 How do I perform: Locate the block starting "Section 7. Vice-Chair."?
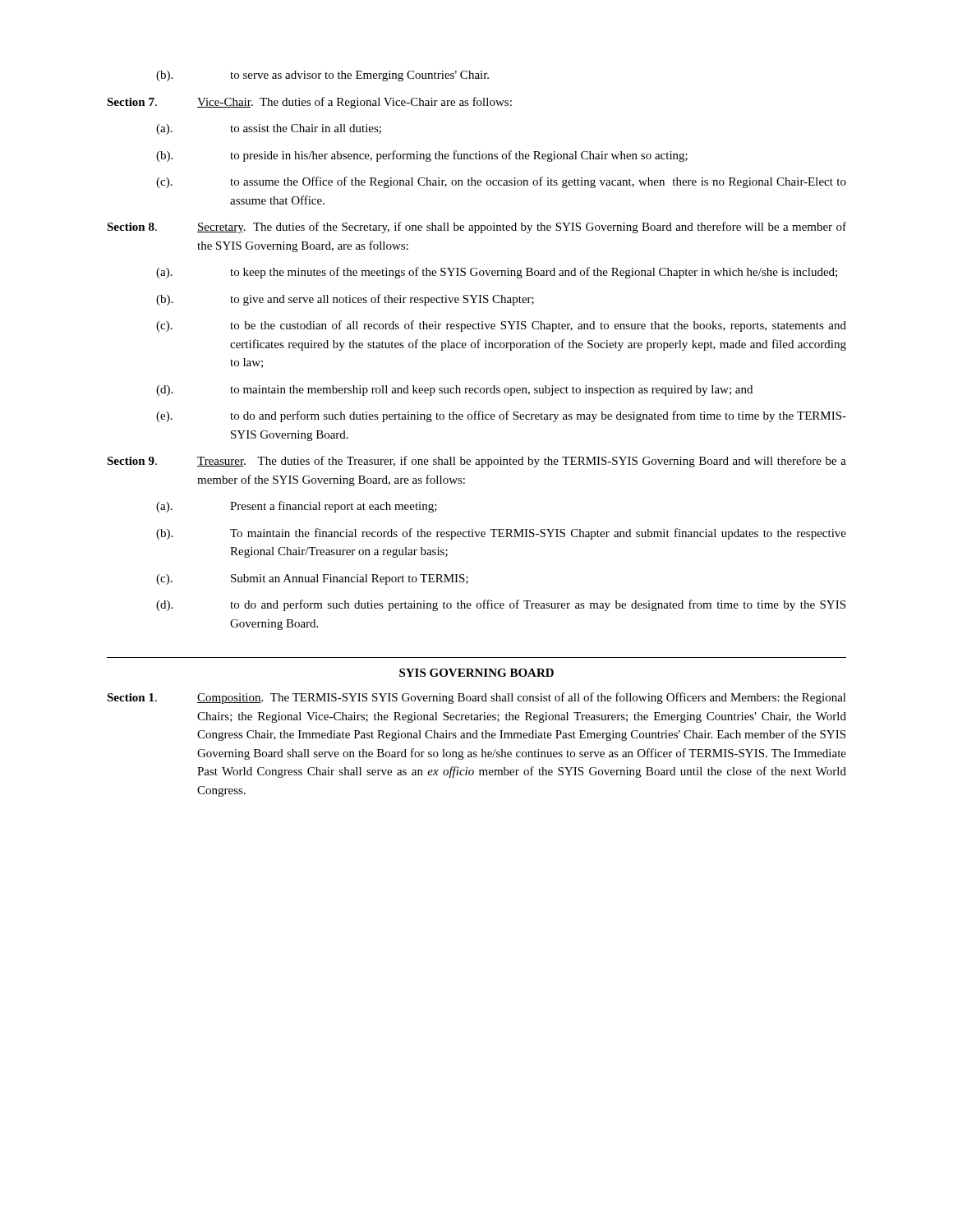point(476,102)
